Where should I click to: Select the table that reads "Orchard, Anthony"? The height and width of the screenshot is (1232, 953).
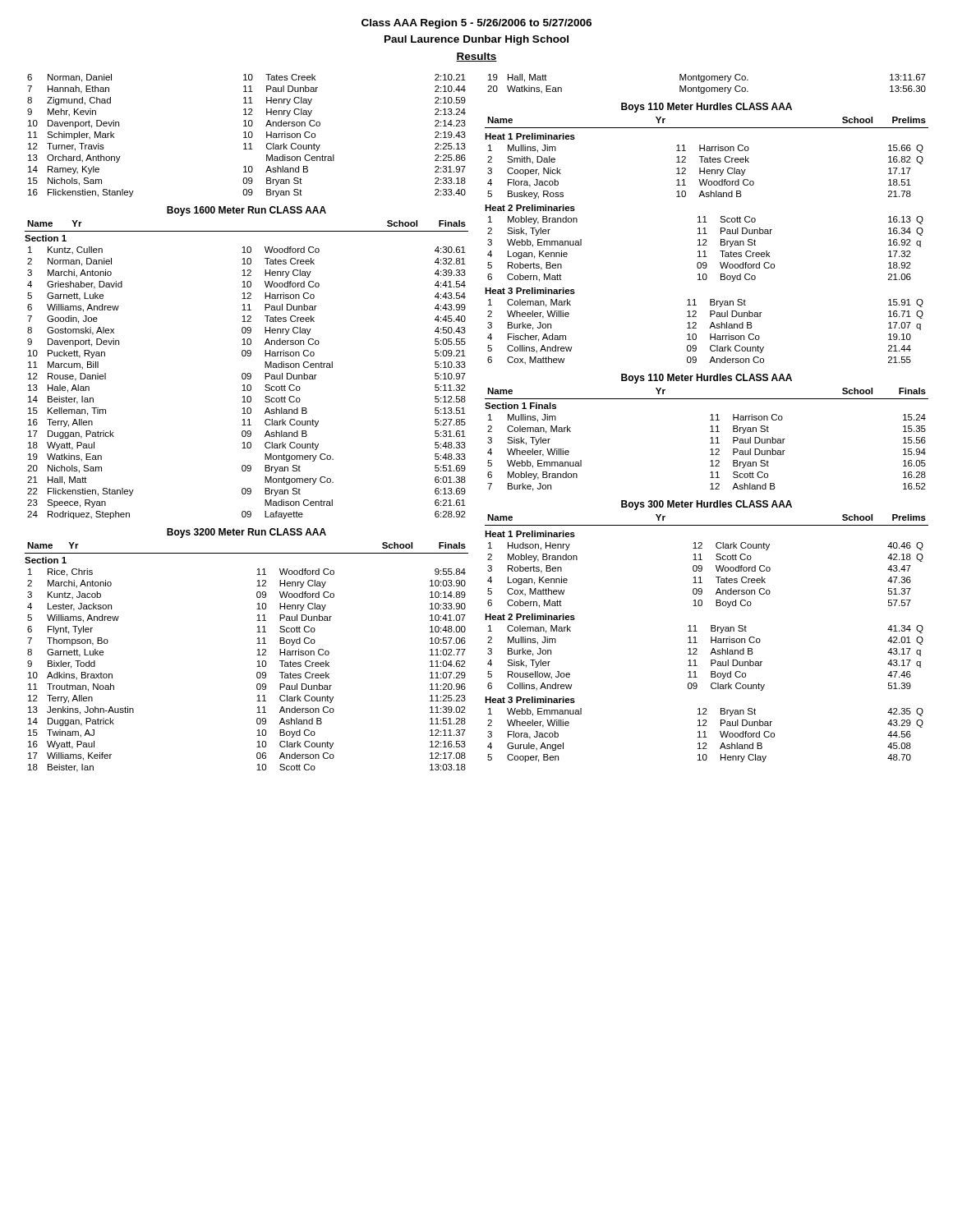[246, 134]
